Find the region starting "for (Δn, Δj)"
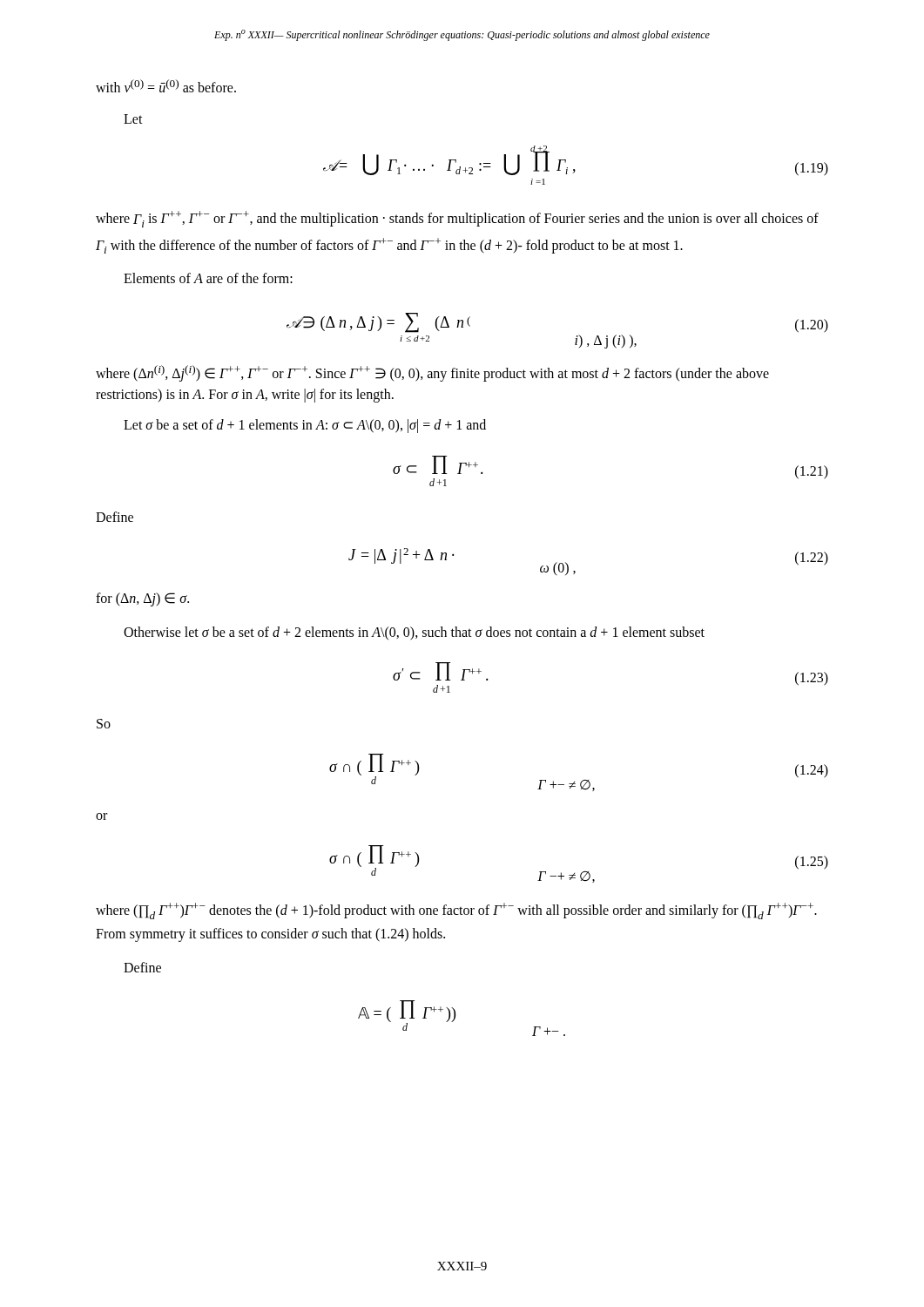The height and width of the screenshot is (1307, 924). pos(143,598)
